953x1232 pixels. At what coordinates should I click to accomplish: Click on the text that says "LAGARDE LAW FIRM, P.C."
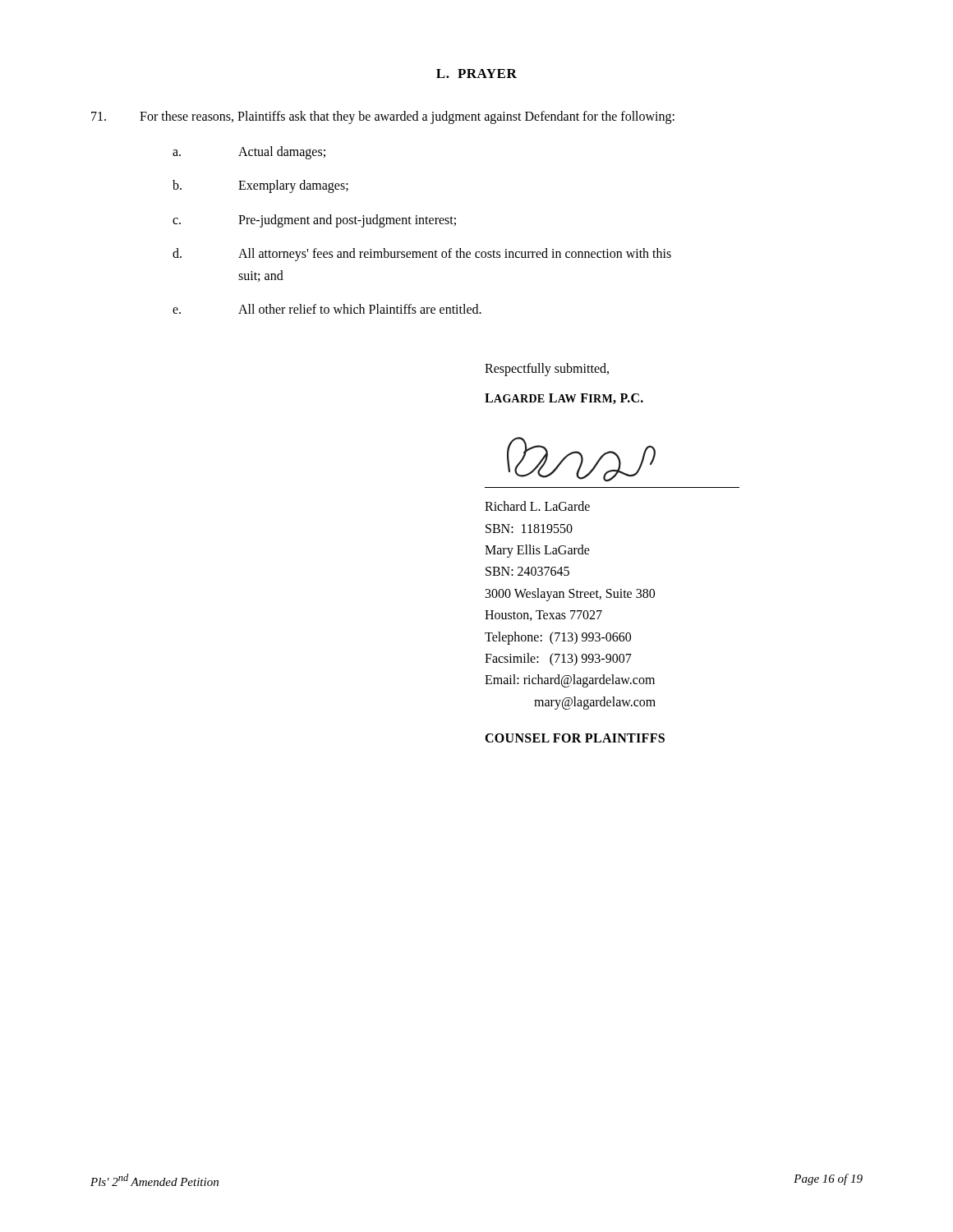pyautogui.click(x=564, y=398)
